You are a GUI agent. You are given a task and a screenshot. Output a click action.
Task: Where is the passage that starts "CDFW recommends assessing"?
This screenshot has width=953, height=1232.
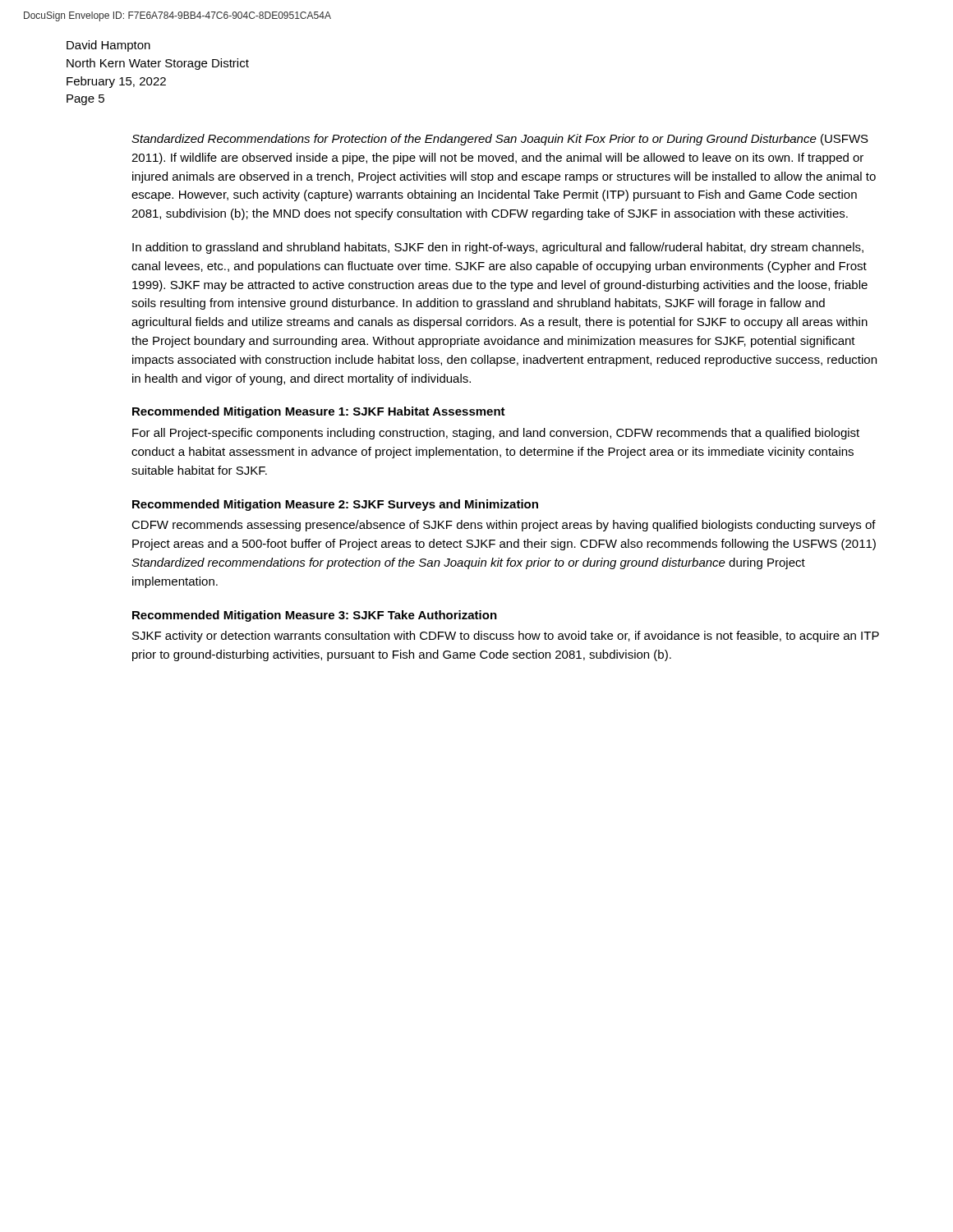(x=504, y=553)
